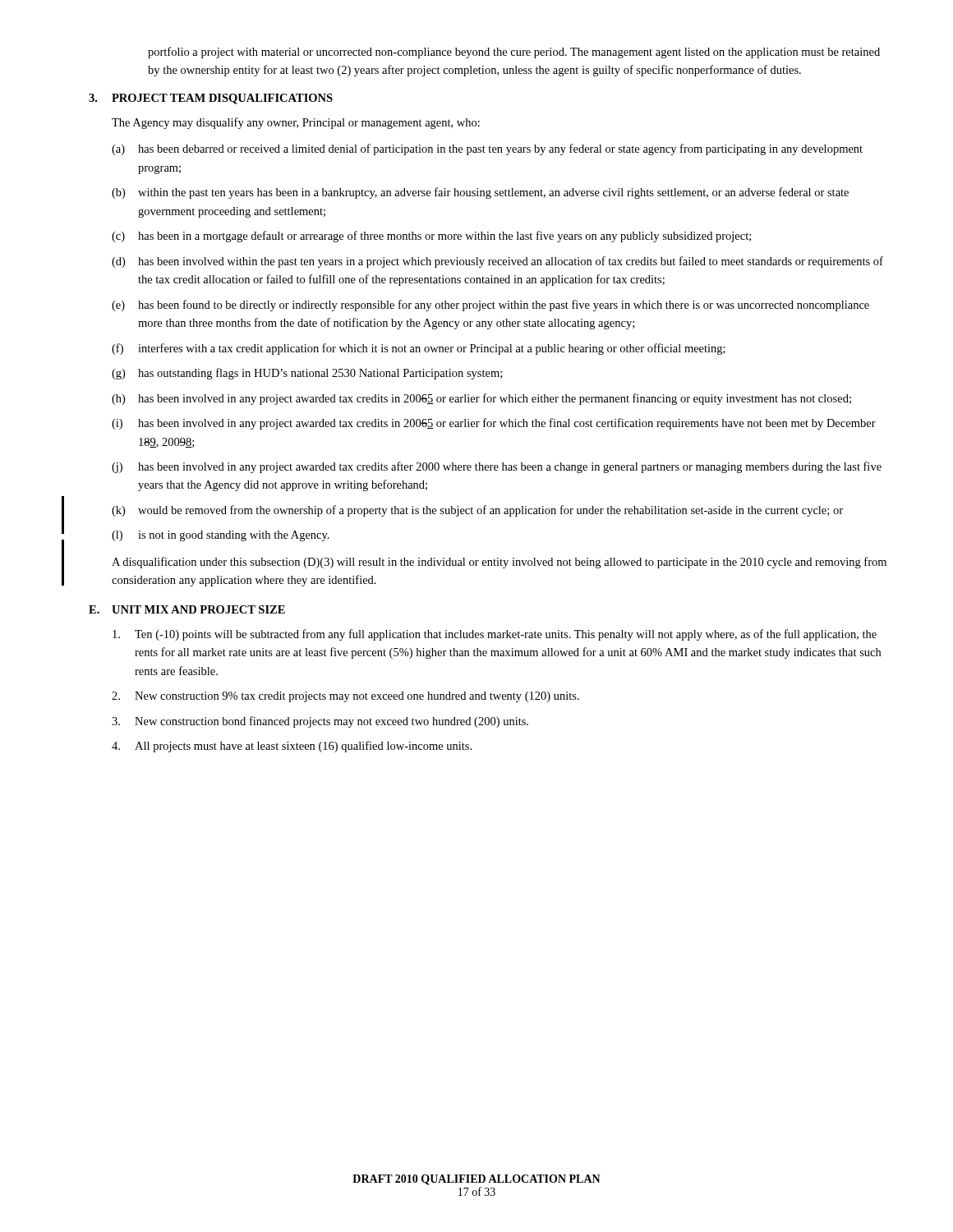This screenshot has width=953, height=1232.
Task: Click the passage that begins "4. All projects must"
Action: [292, 747]
